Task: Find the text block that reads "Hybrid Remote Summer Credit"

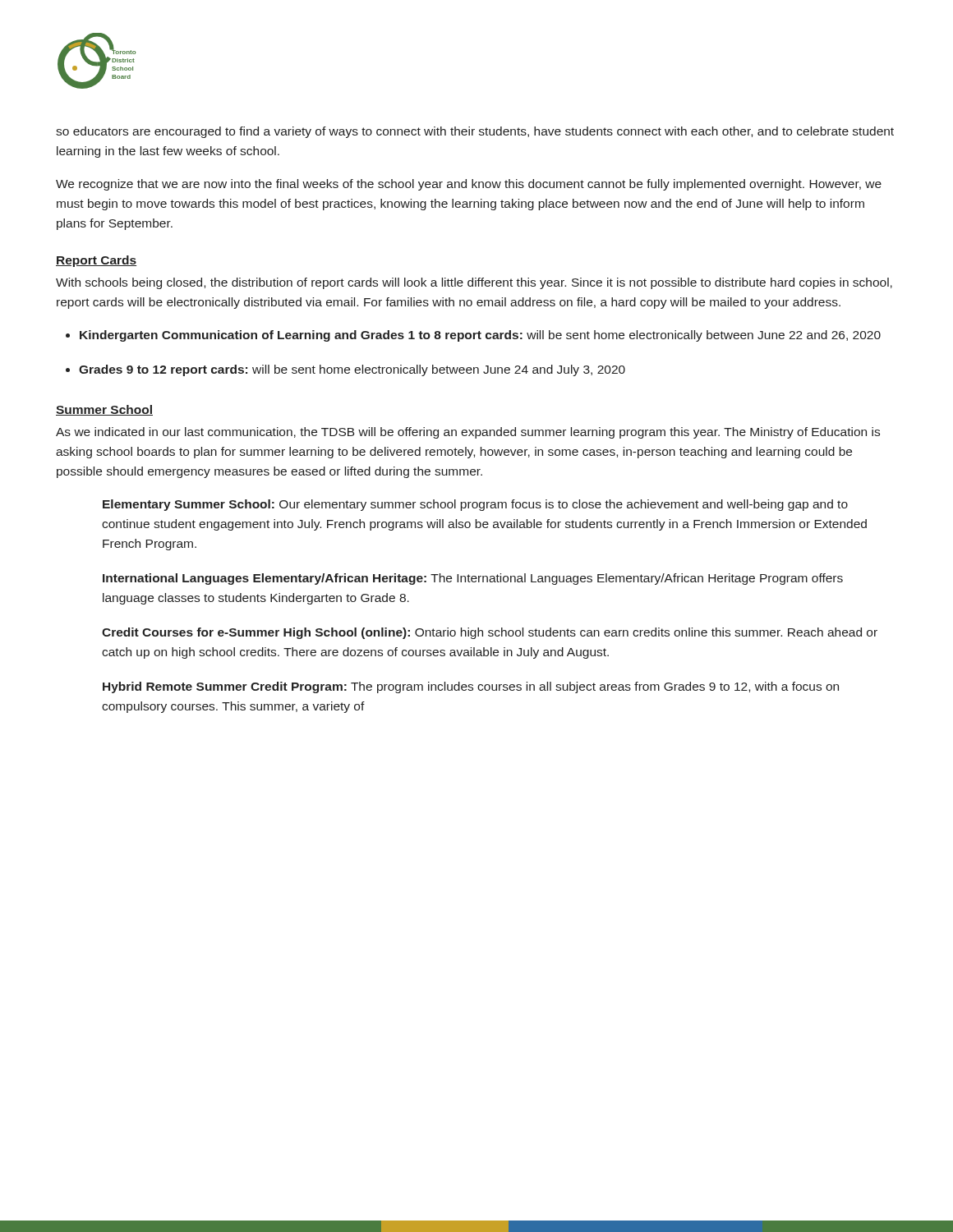Action: tap(500, 697)
